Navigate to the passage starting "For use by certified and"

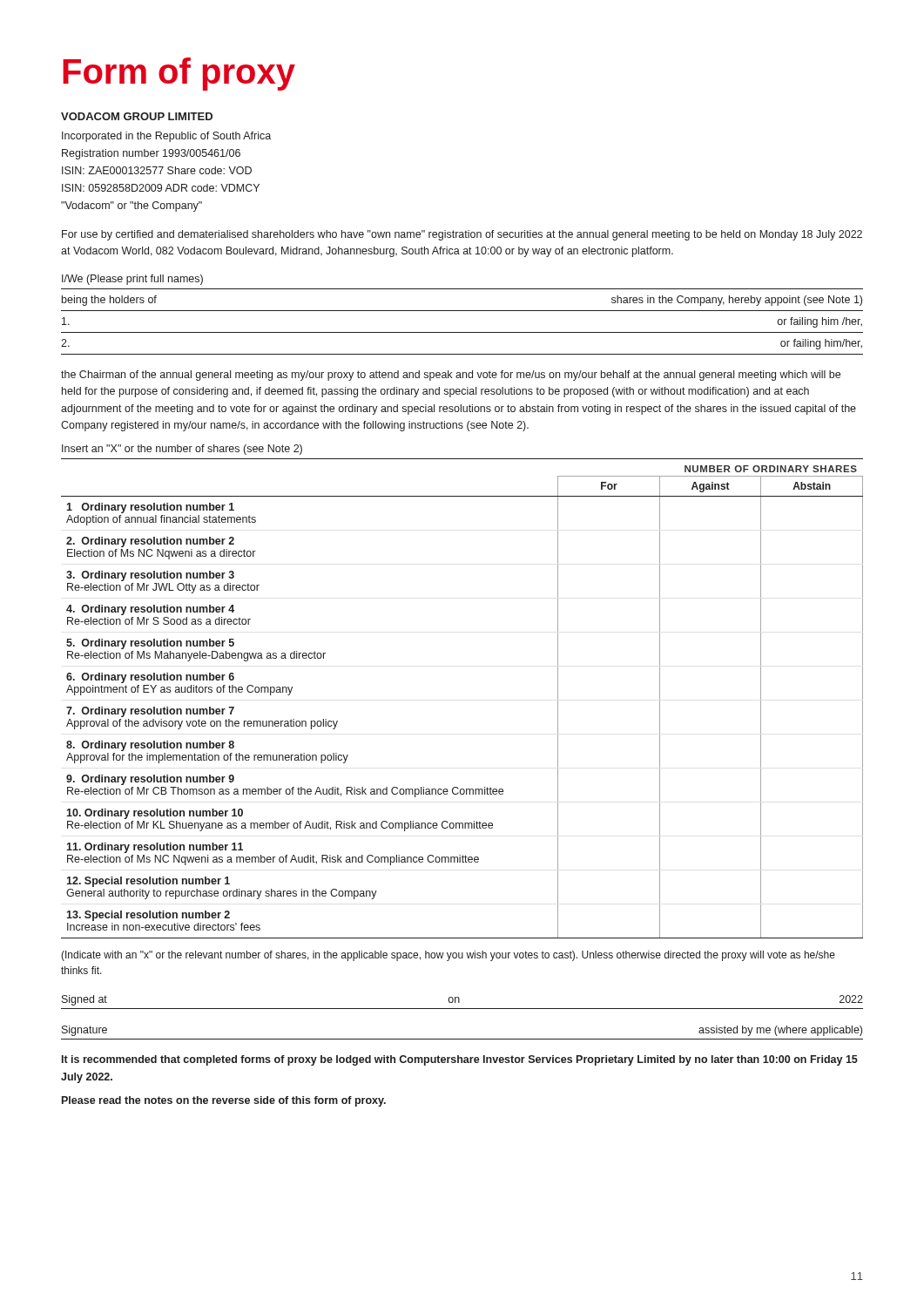462,243
